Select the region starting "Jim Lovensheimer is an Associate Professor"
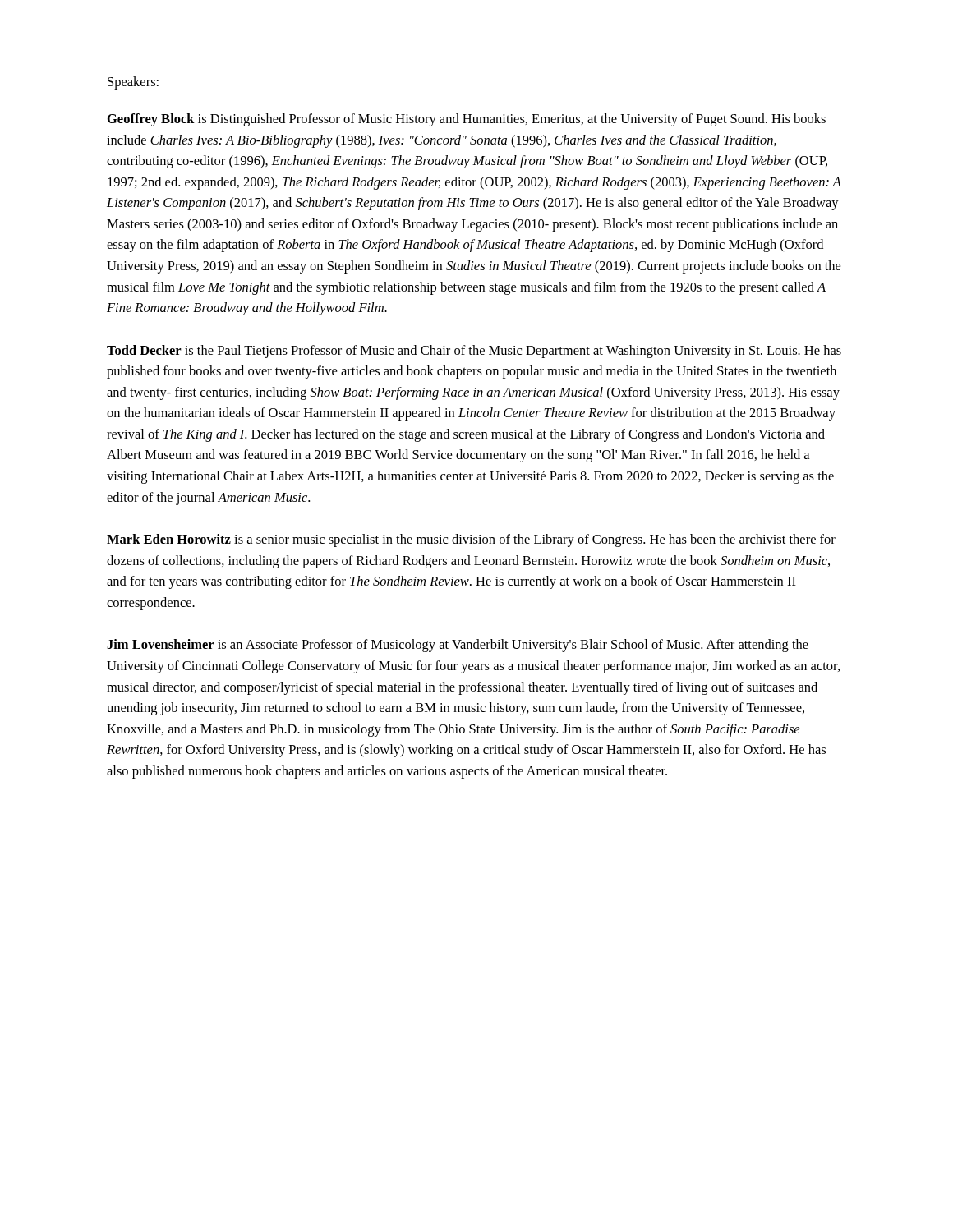 476,708
